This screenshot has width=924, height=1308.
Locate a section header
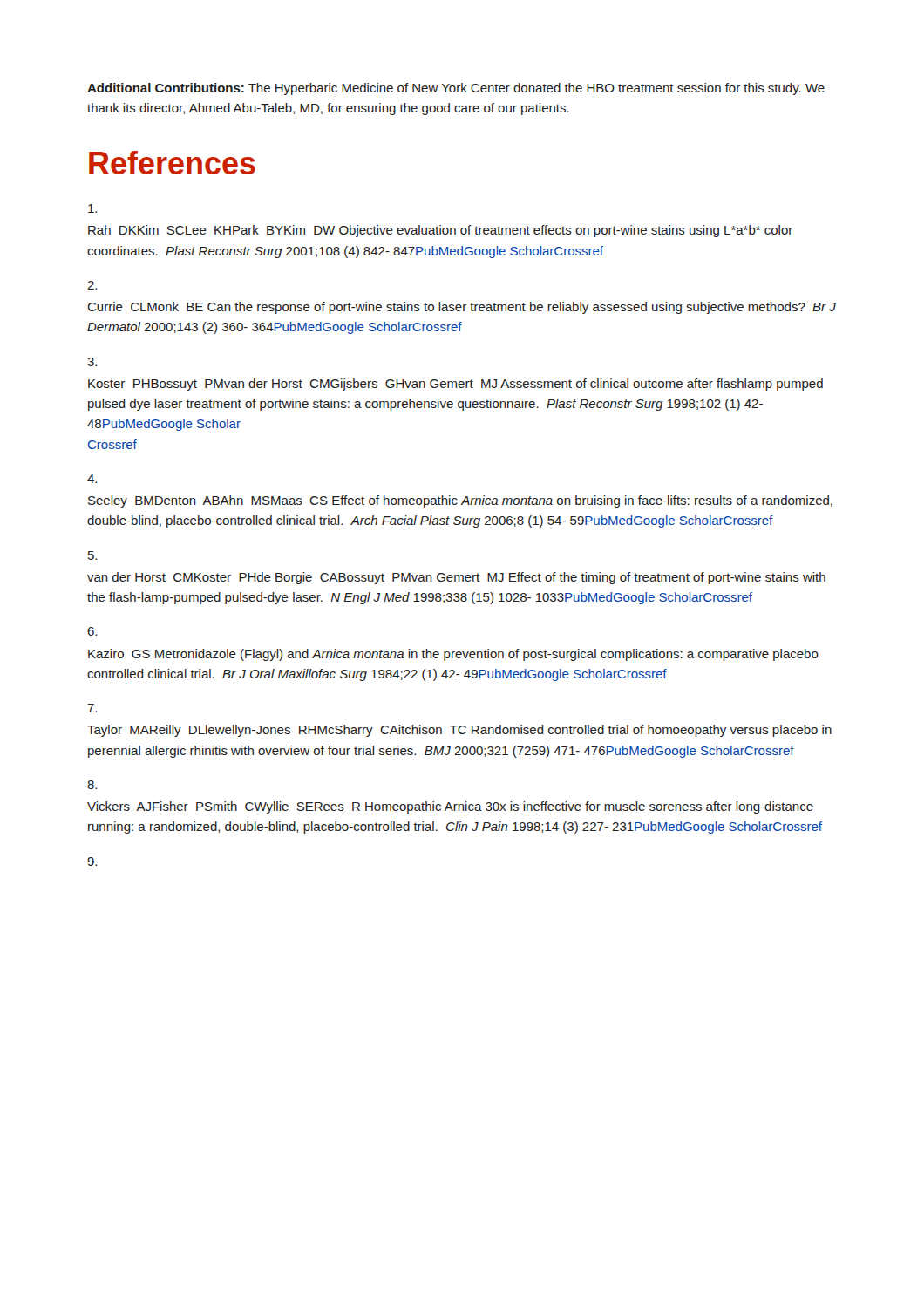pyautogui.click(x=172, y=164)
